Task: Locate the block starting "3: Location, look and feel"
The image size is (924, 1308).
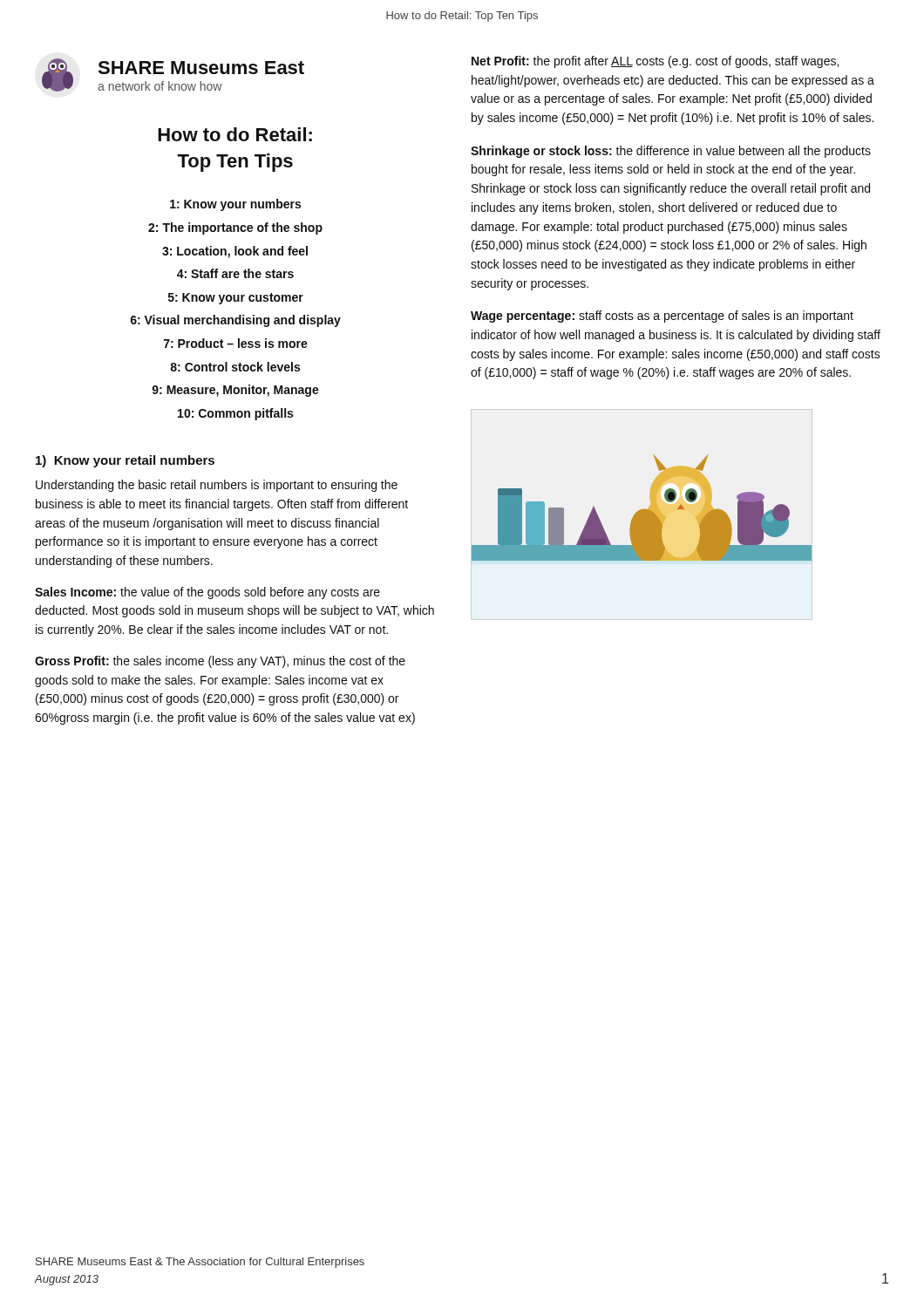Action: pos(235,251)
